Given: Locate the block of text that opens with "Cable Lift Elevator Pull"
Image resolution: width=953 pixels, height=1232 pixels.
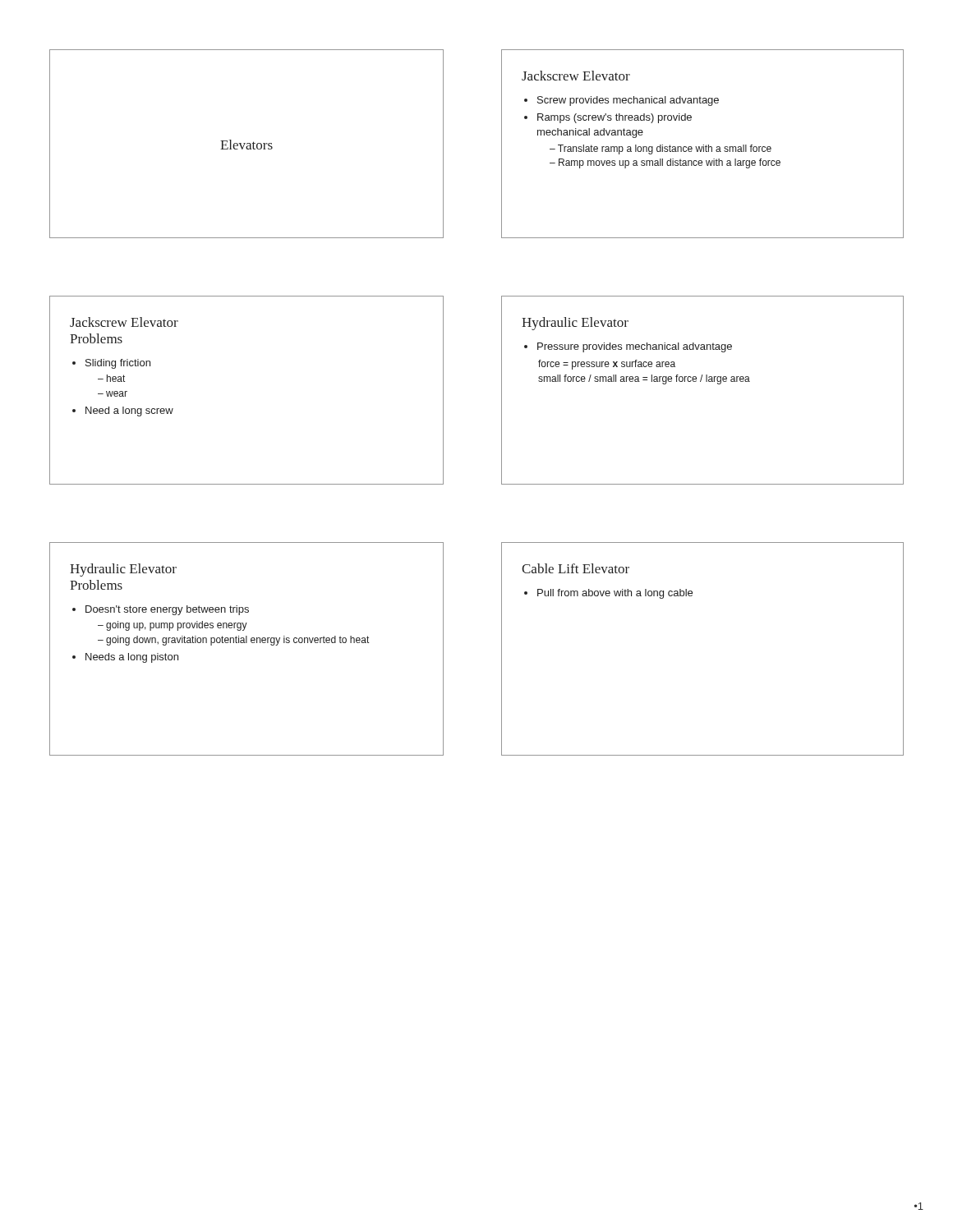Looking at the screenshot, I should pos(575,568).
